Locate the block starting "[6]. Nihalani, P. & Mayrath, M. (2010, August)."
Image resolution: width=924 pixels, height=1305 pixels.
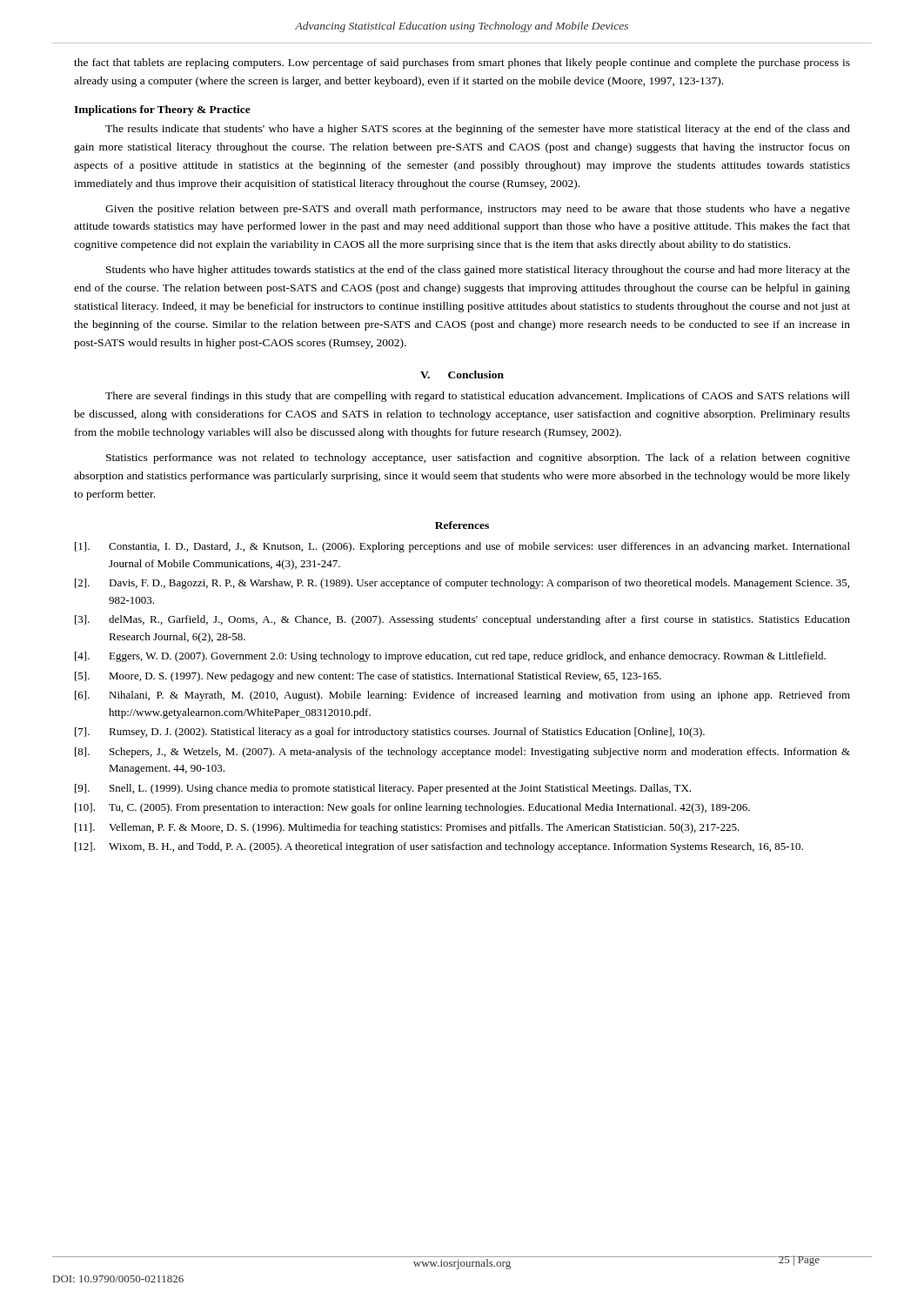[x=462, y=704]
